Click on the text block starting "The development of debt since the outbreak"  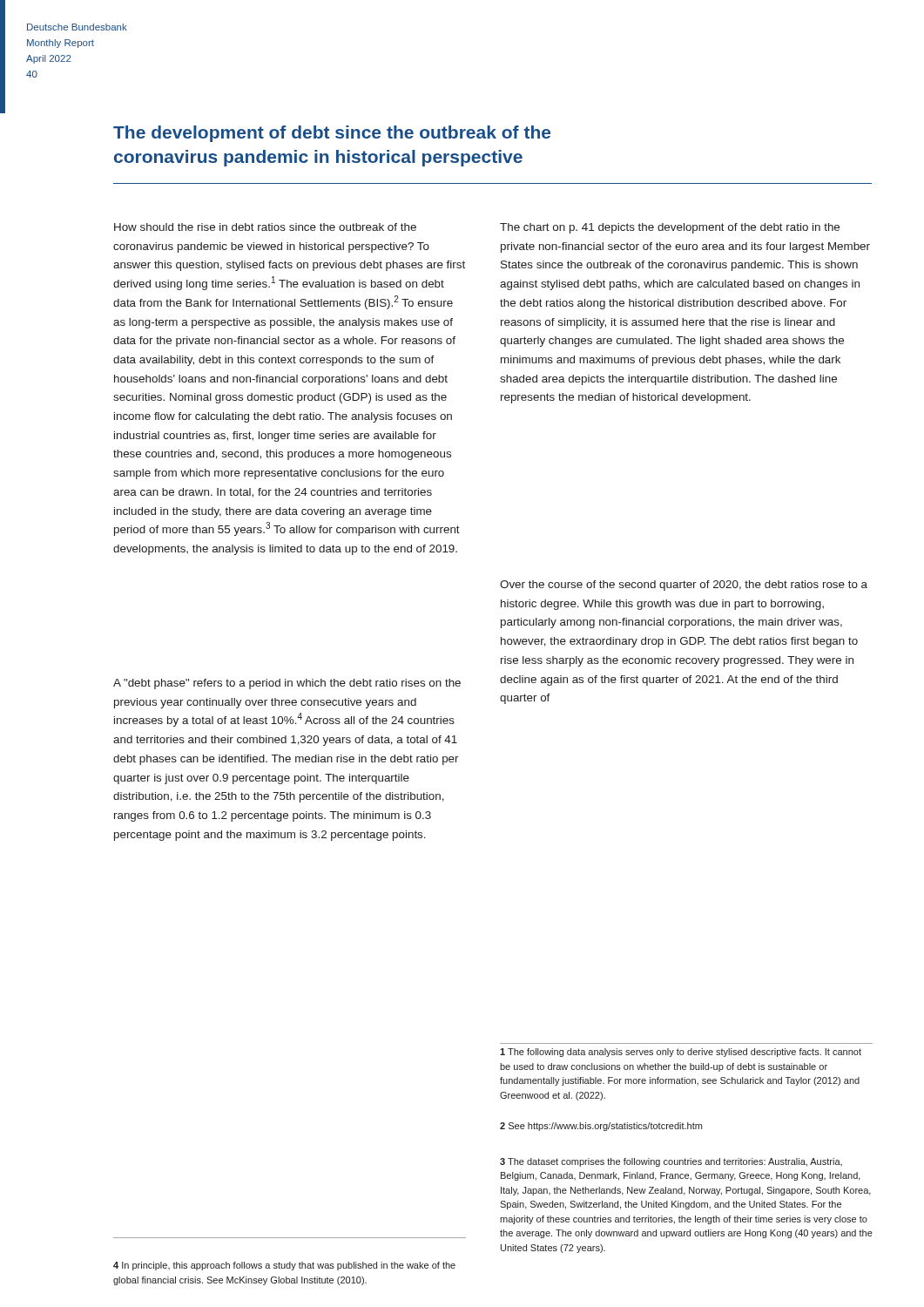tap(492, 152)
